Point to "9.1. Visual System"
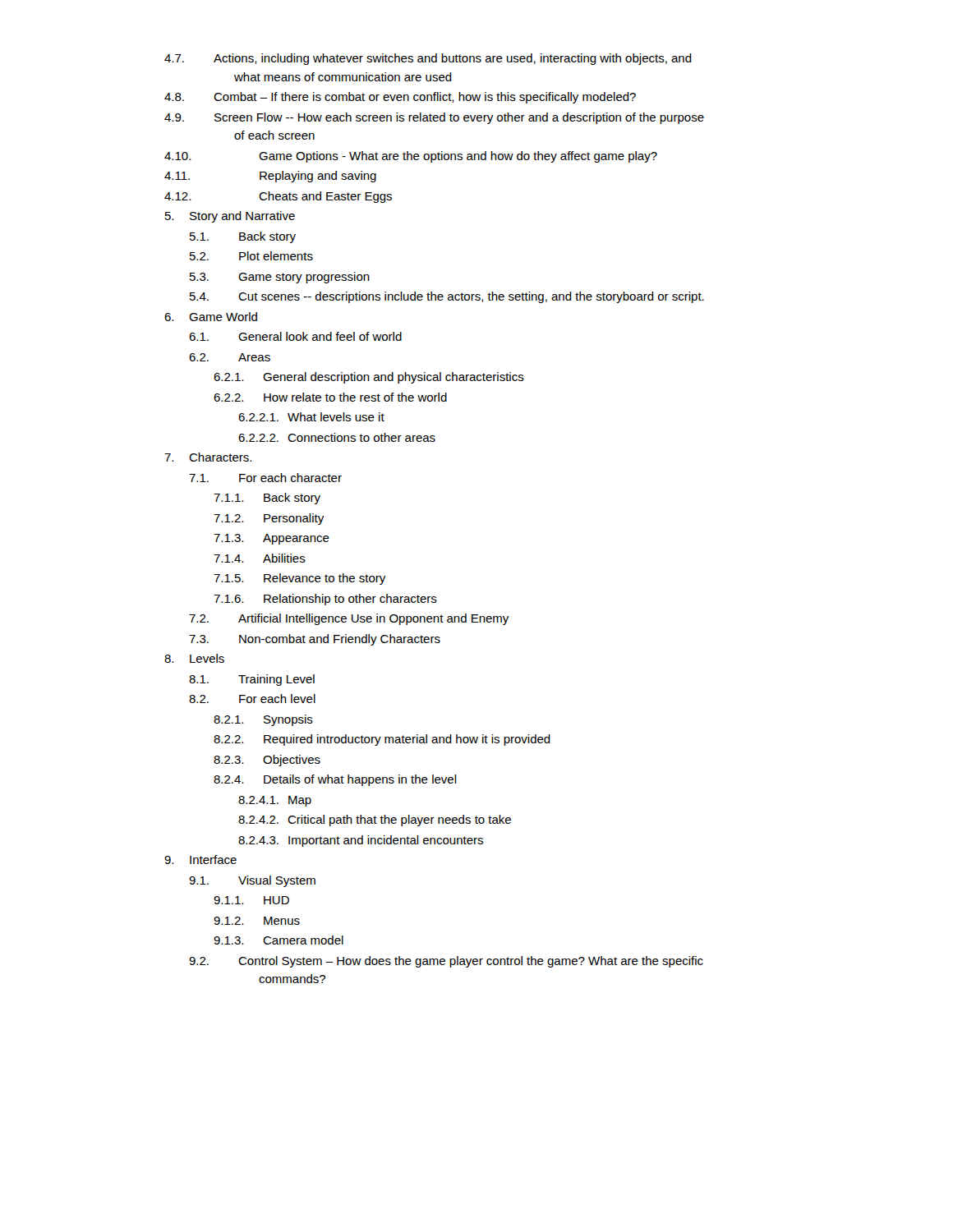 tap(252, 881)
